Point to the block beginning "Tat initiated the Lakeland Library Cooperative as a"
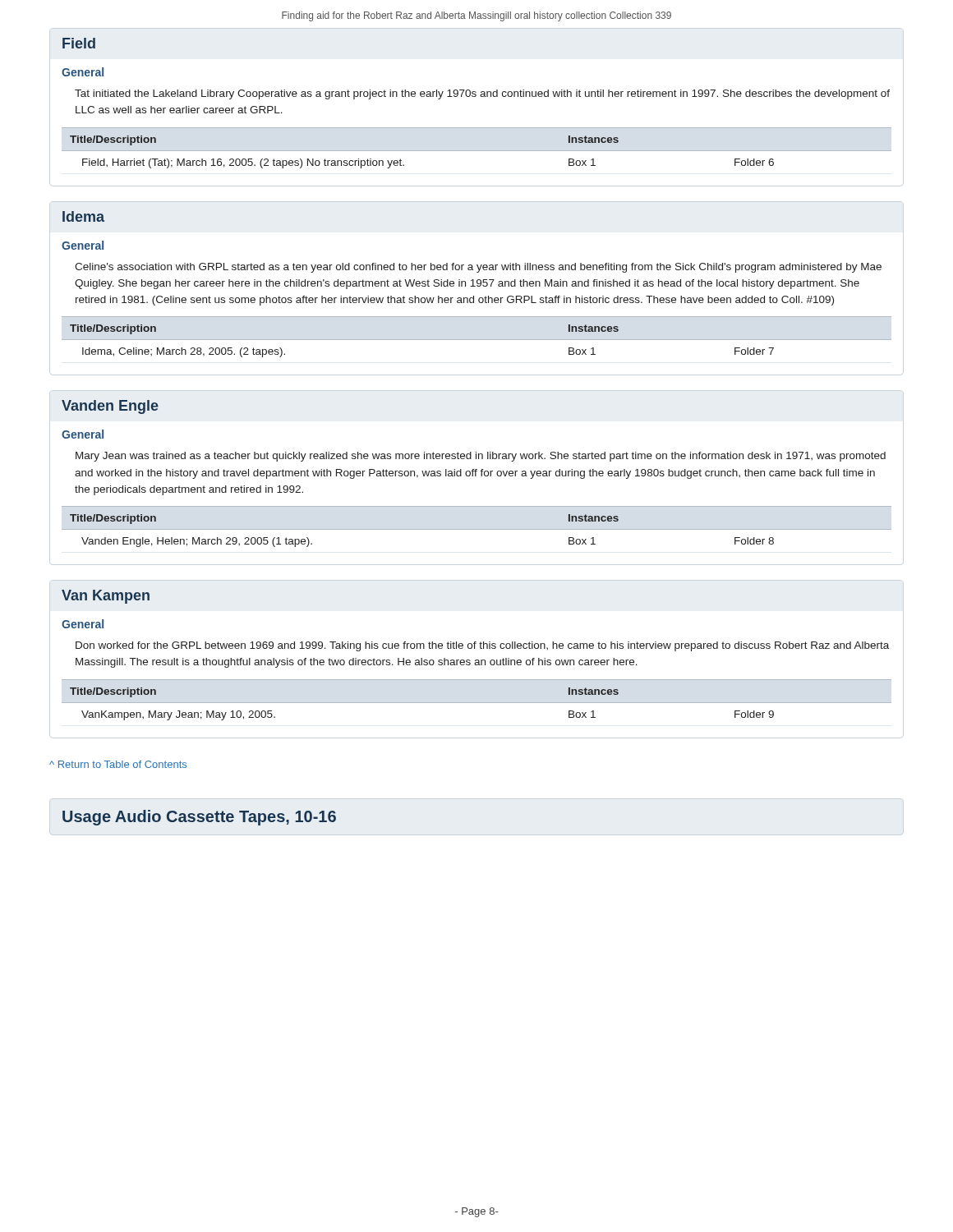This screenshot has height=1232, width=953. tap(482, 102)
